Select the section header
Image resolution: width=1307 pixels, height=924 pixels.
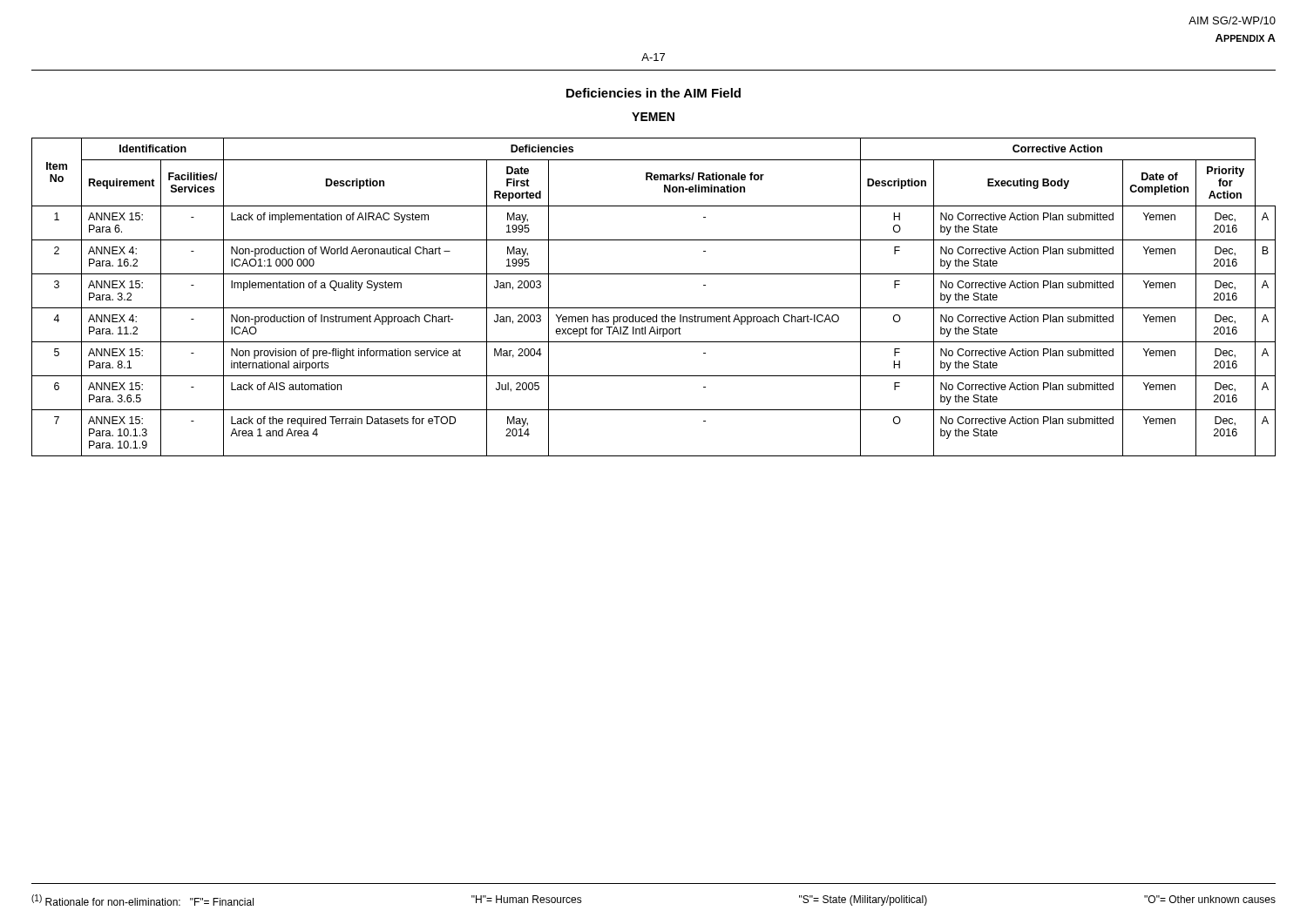coord(654,117)
